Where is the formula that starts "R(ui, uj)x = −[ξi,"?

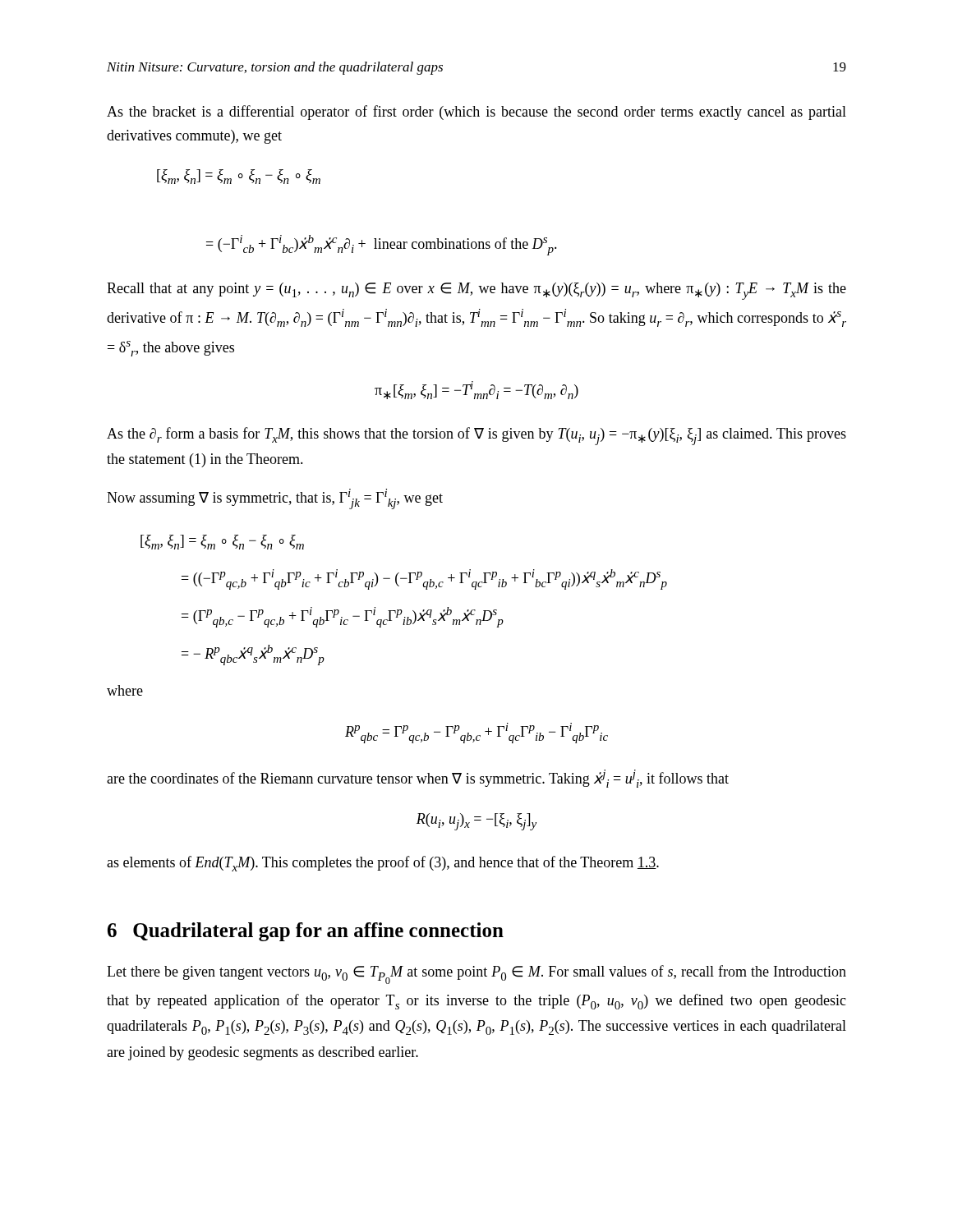476,820
